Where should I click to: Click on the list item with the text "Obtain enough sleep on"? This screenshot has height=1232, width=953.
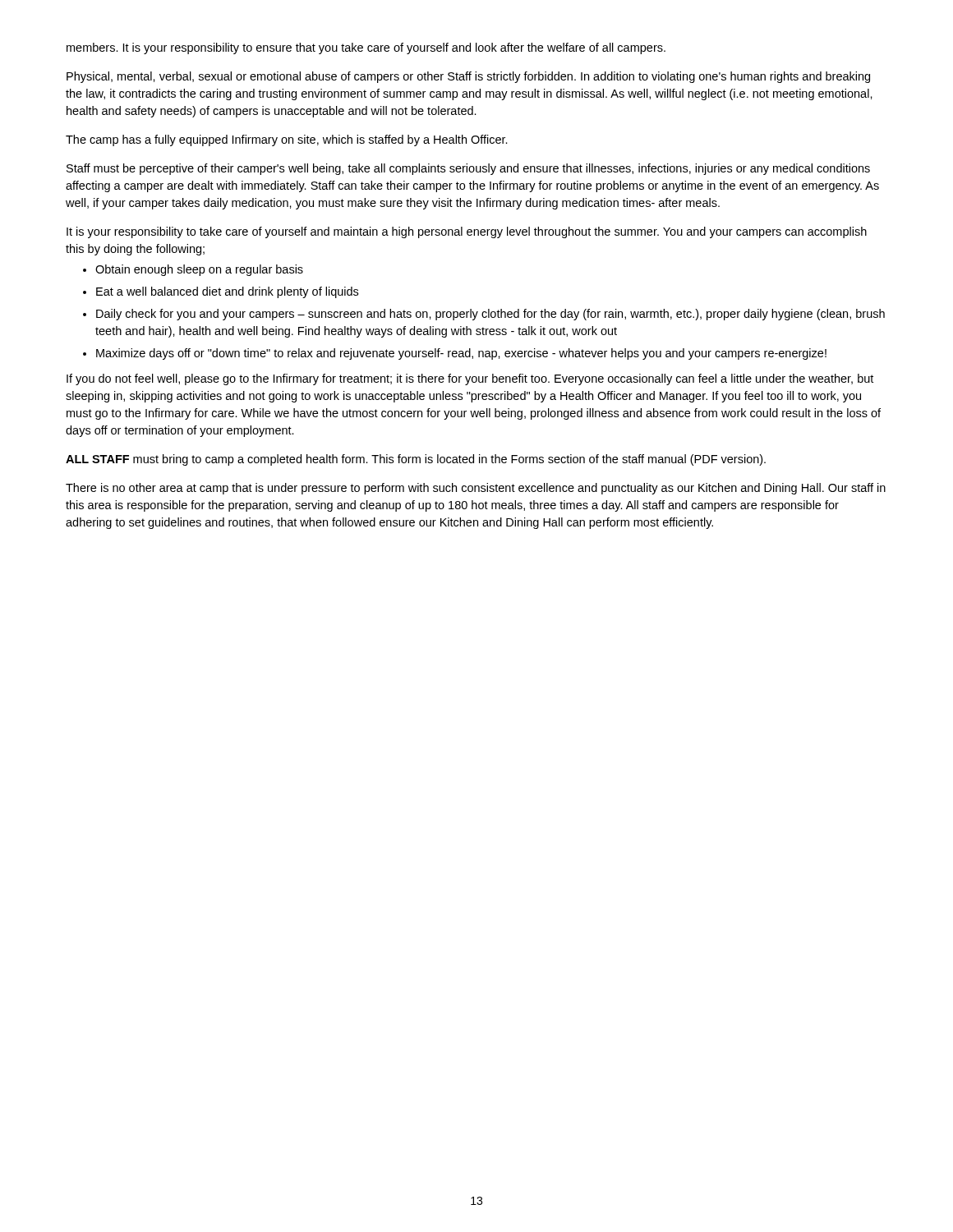(x=199, y=270)
